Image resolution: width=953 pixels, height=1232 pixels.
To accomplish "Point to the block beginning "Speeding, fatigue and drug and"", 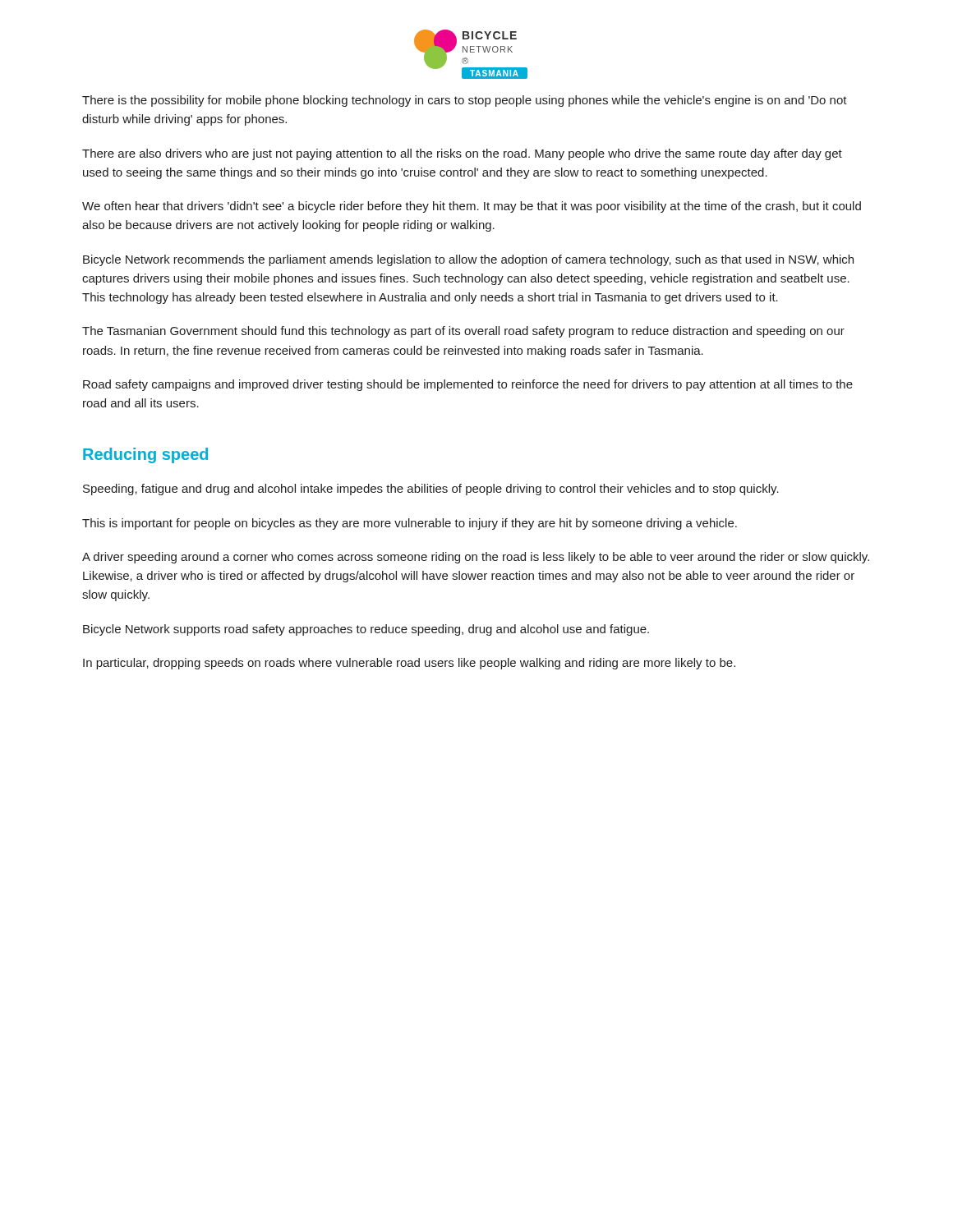I will point(431,488).
